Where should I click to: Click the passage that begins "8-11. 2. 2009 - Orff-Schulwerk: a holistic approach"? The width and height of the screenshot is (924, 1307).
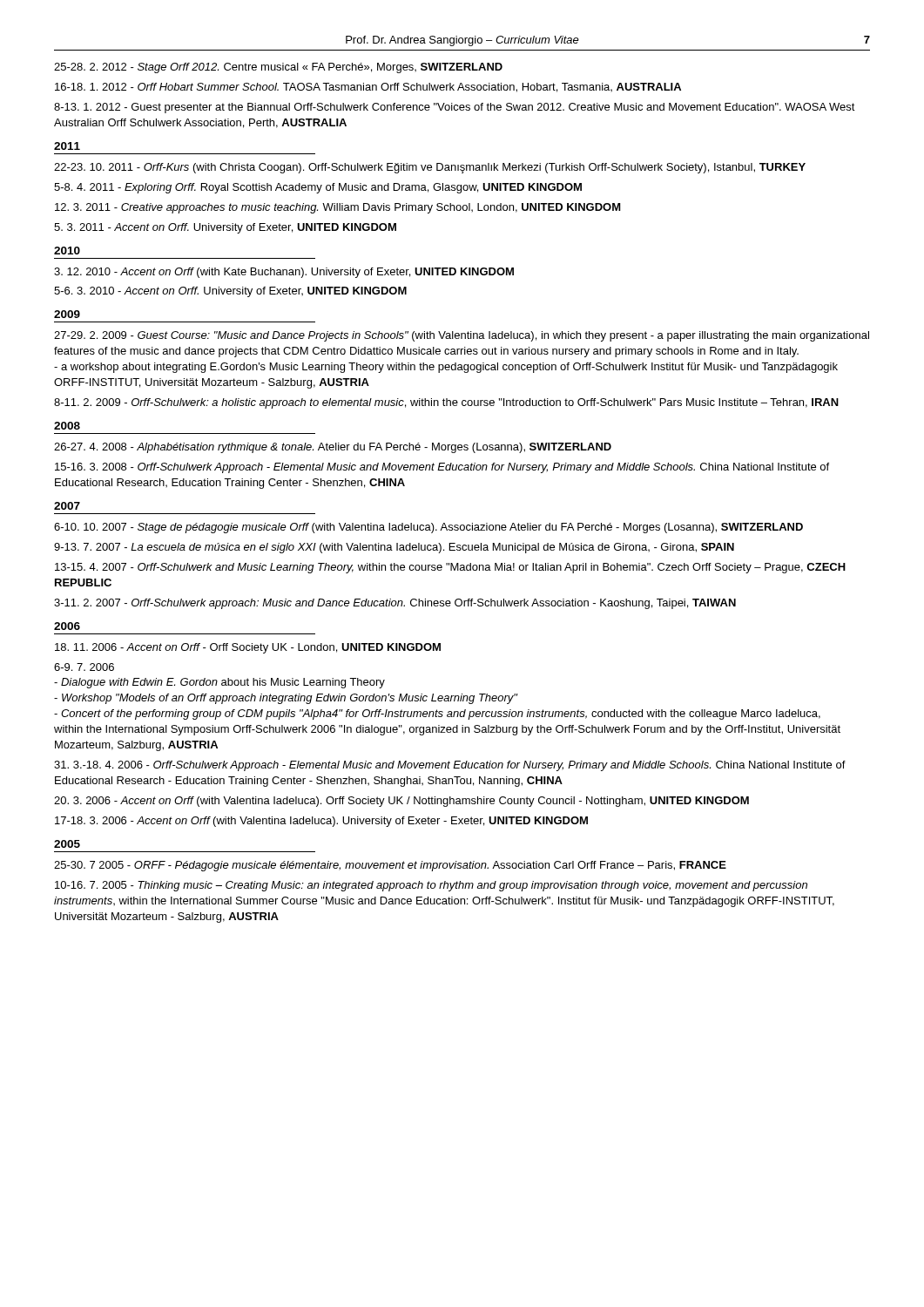462,403
